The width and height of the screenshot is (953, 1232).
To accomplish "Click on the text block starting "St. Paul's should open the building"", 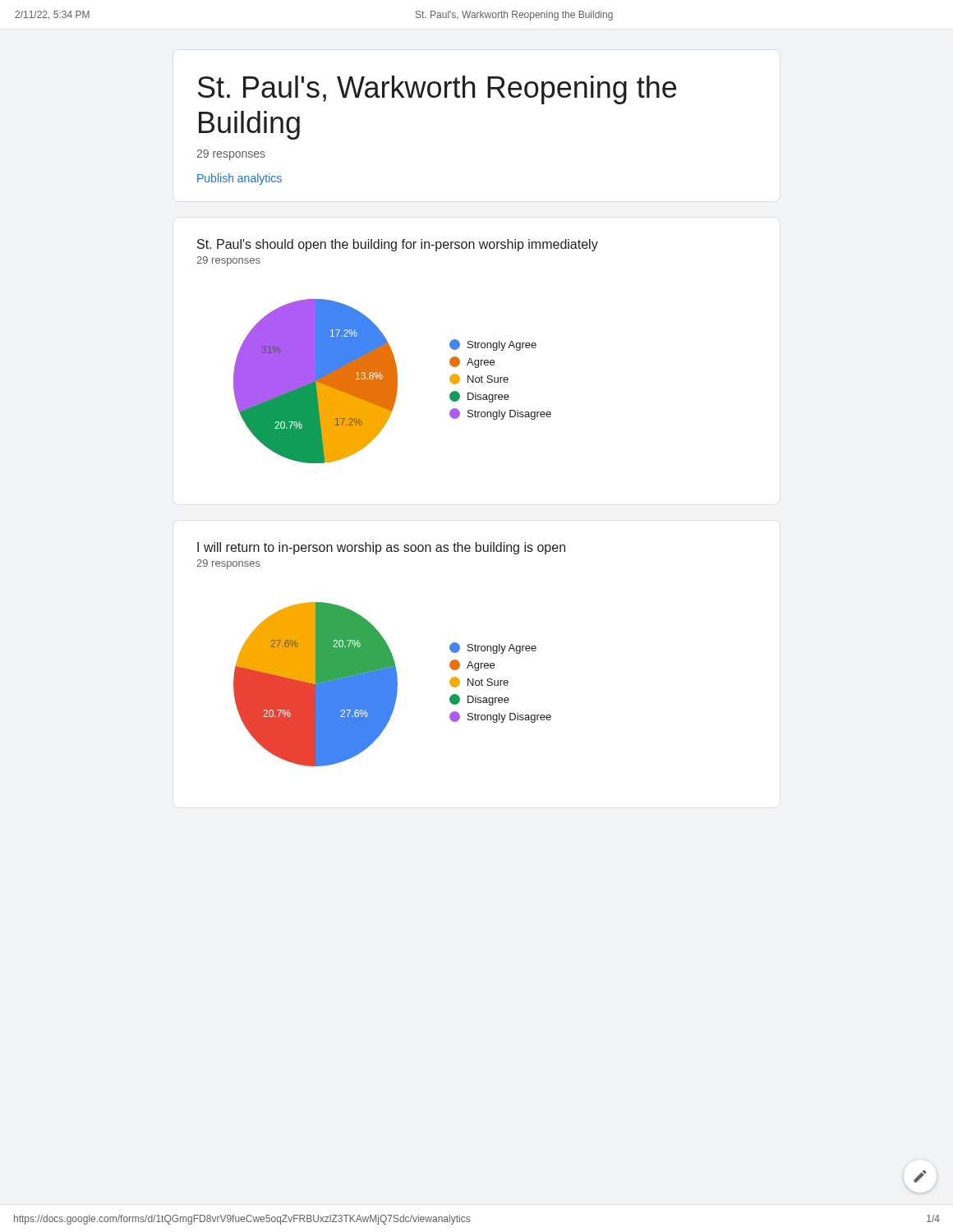I will tap(397, 245).
